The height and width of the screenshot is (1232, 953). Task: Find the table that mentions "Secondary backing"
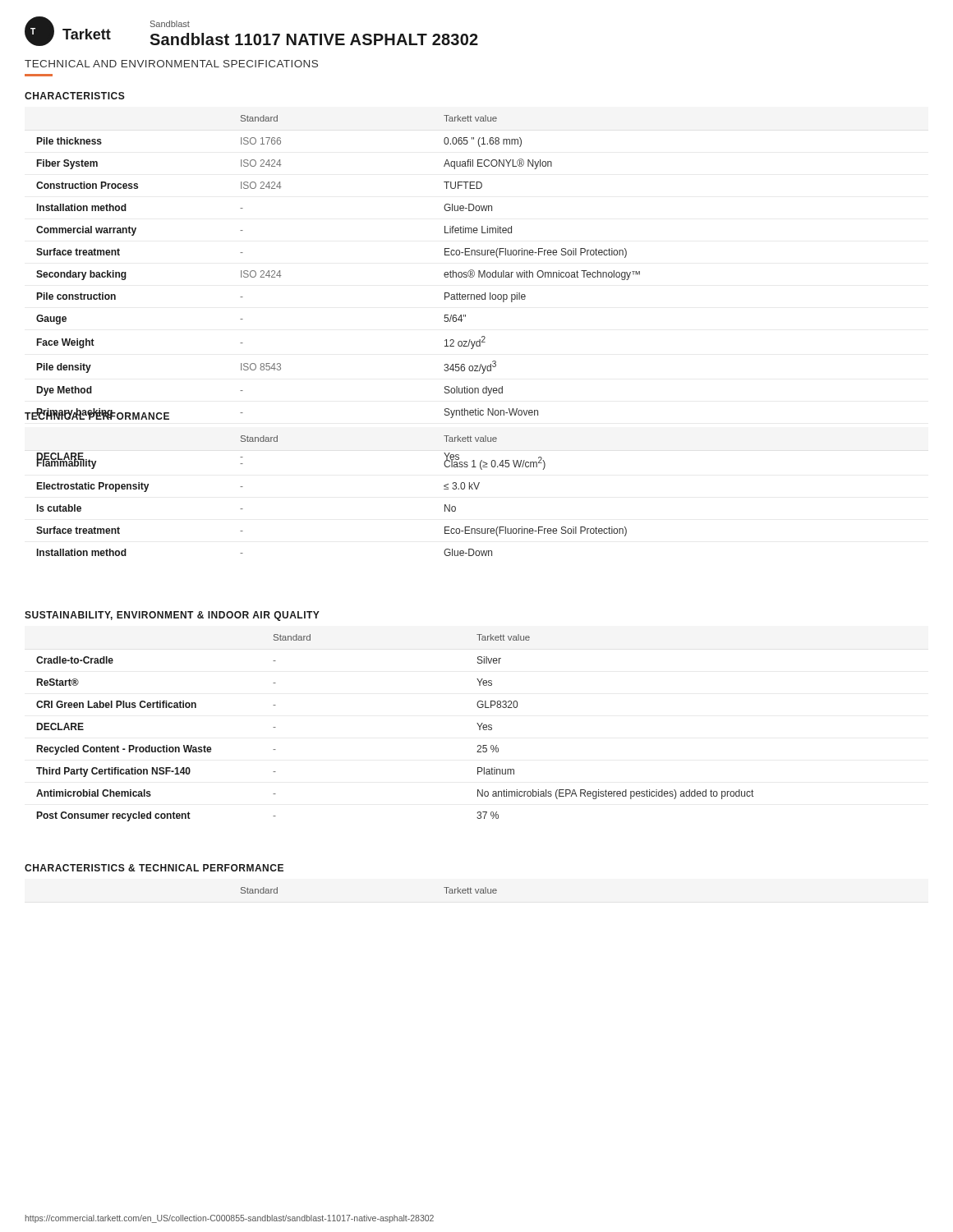click(x=476, y=287)
